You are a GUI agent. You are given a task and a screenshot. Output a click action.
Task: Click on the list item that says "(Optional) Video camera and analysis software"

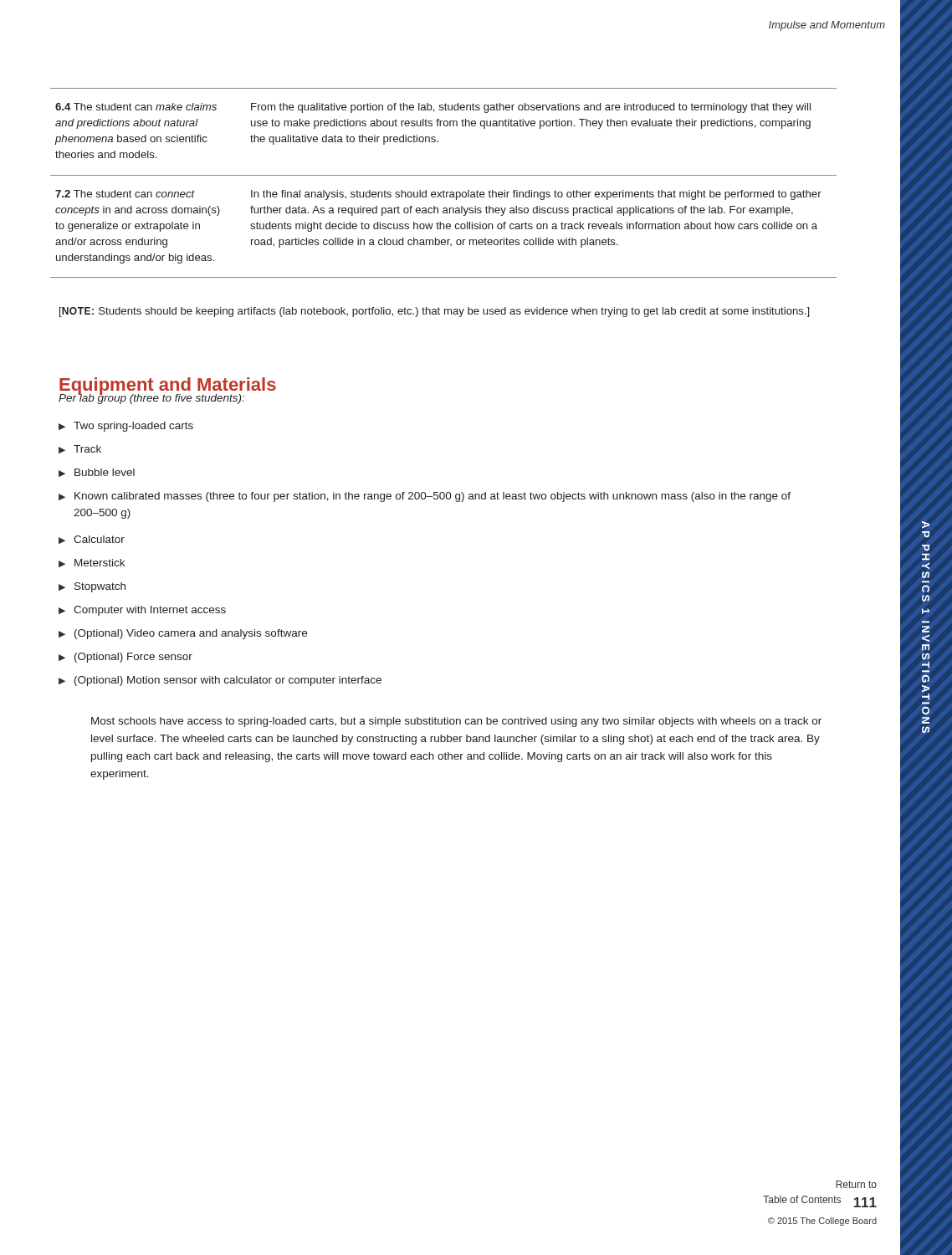[x=183, y=633]
